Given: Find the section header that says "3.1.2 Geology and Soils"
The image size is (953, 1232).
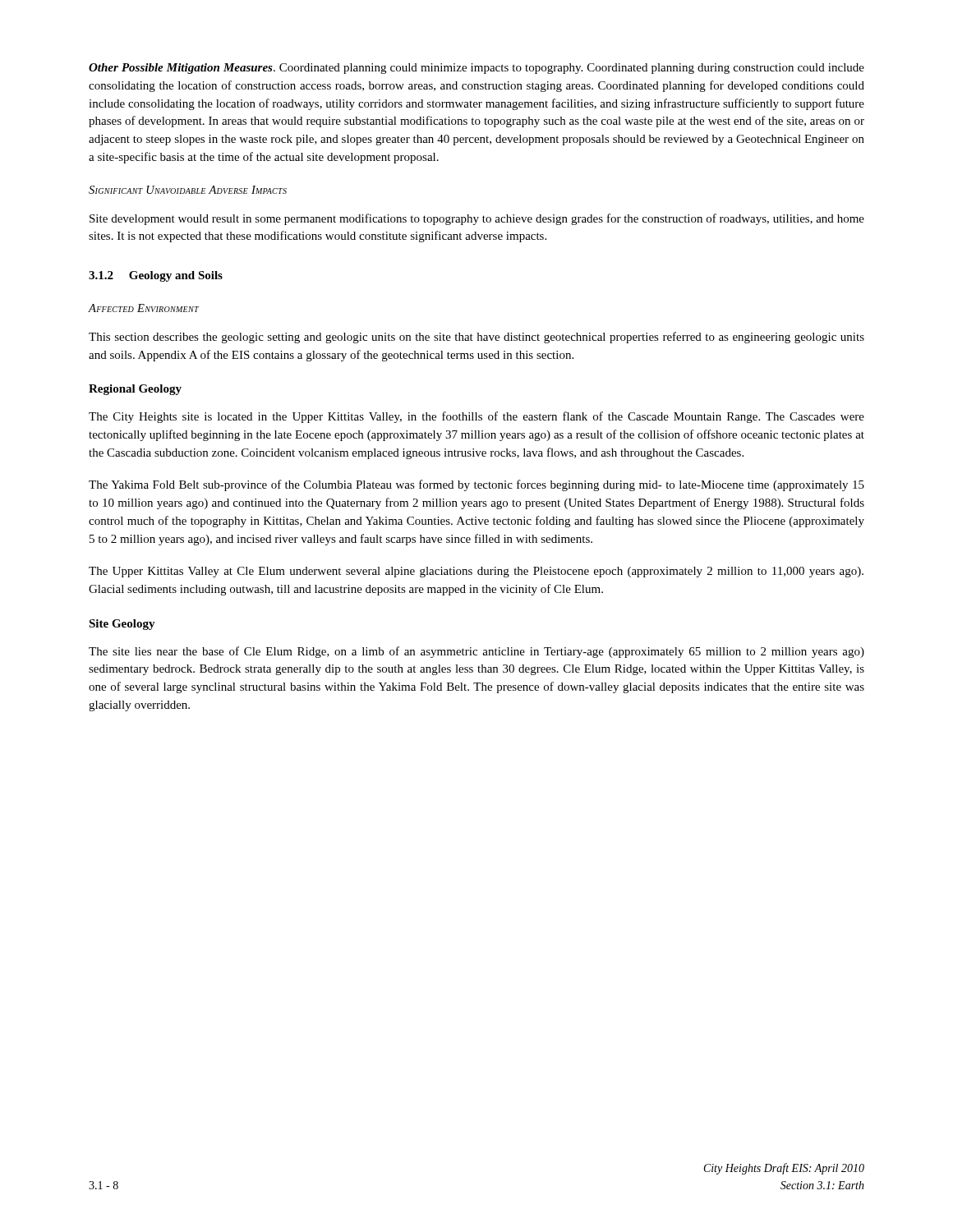Looking at the screenshot, I should [156, 275].
